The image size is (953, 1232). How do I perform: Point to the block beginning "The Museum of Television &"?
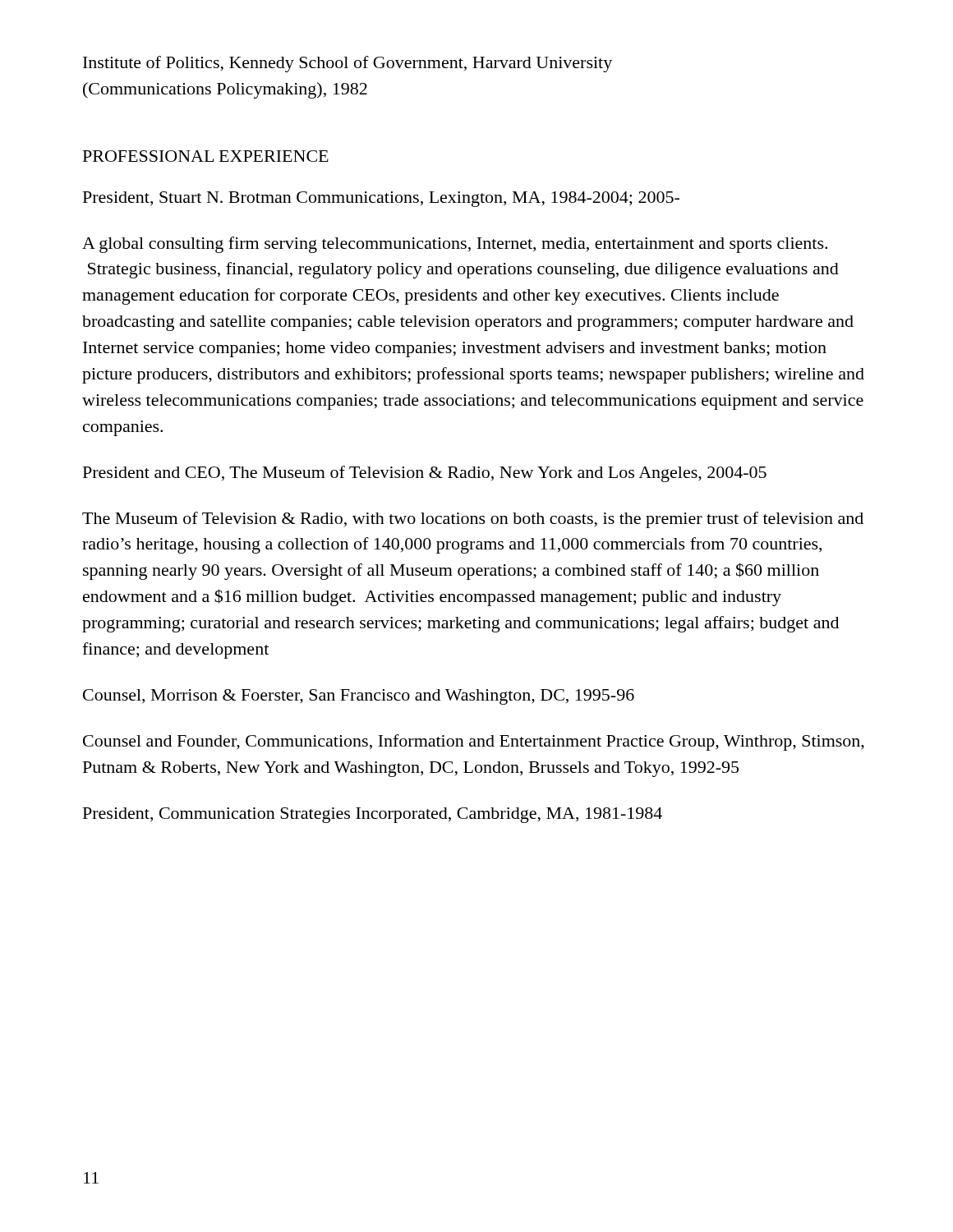(473, 583)
